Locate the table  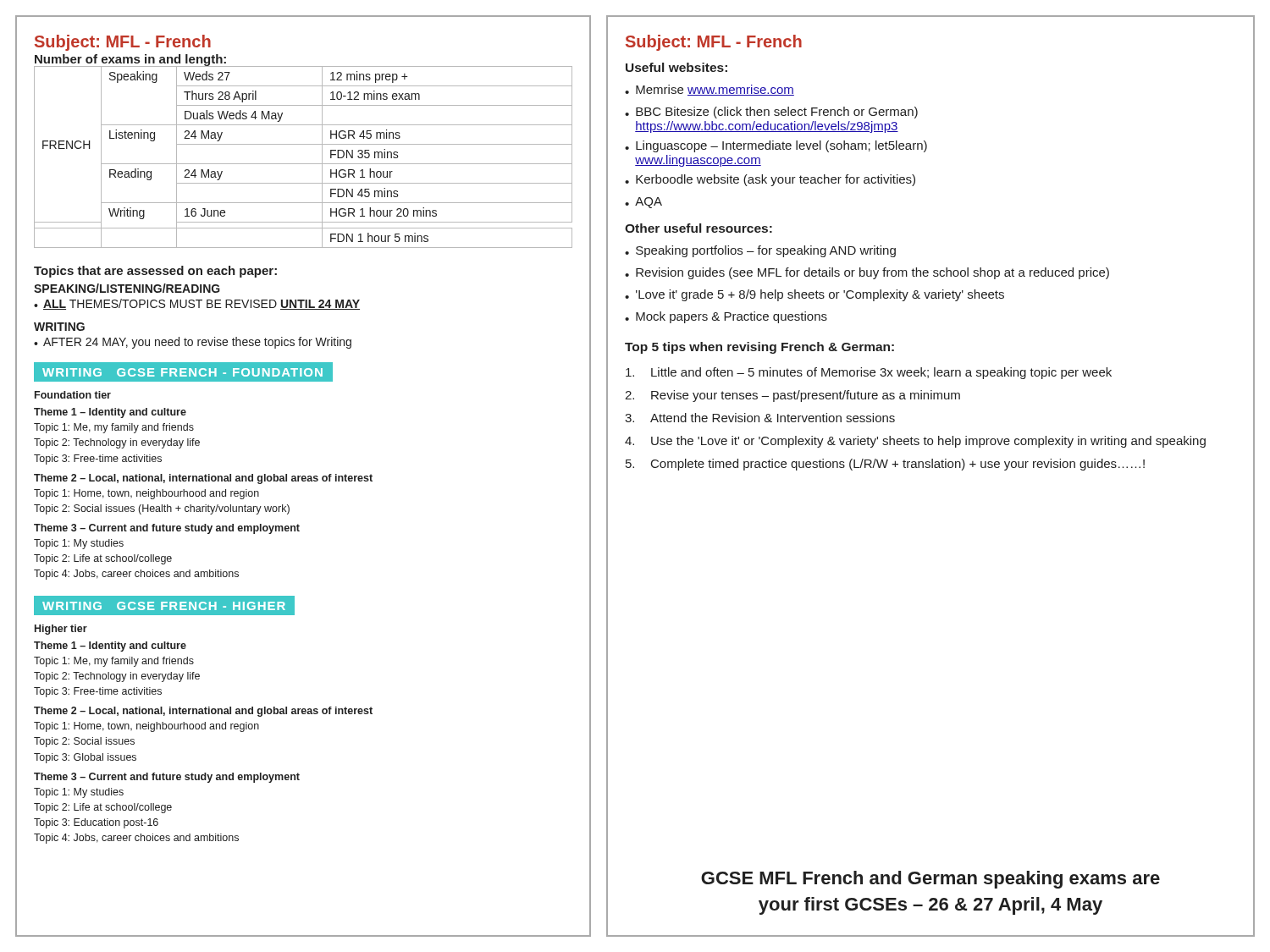tap(303, 161)
